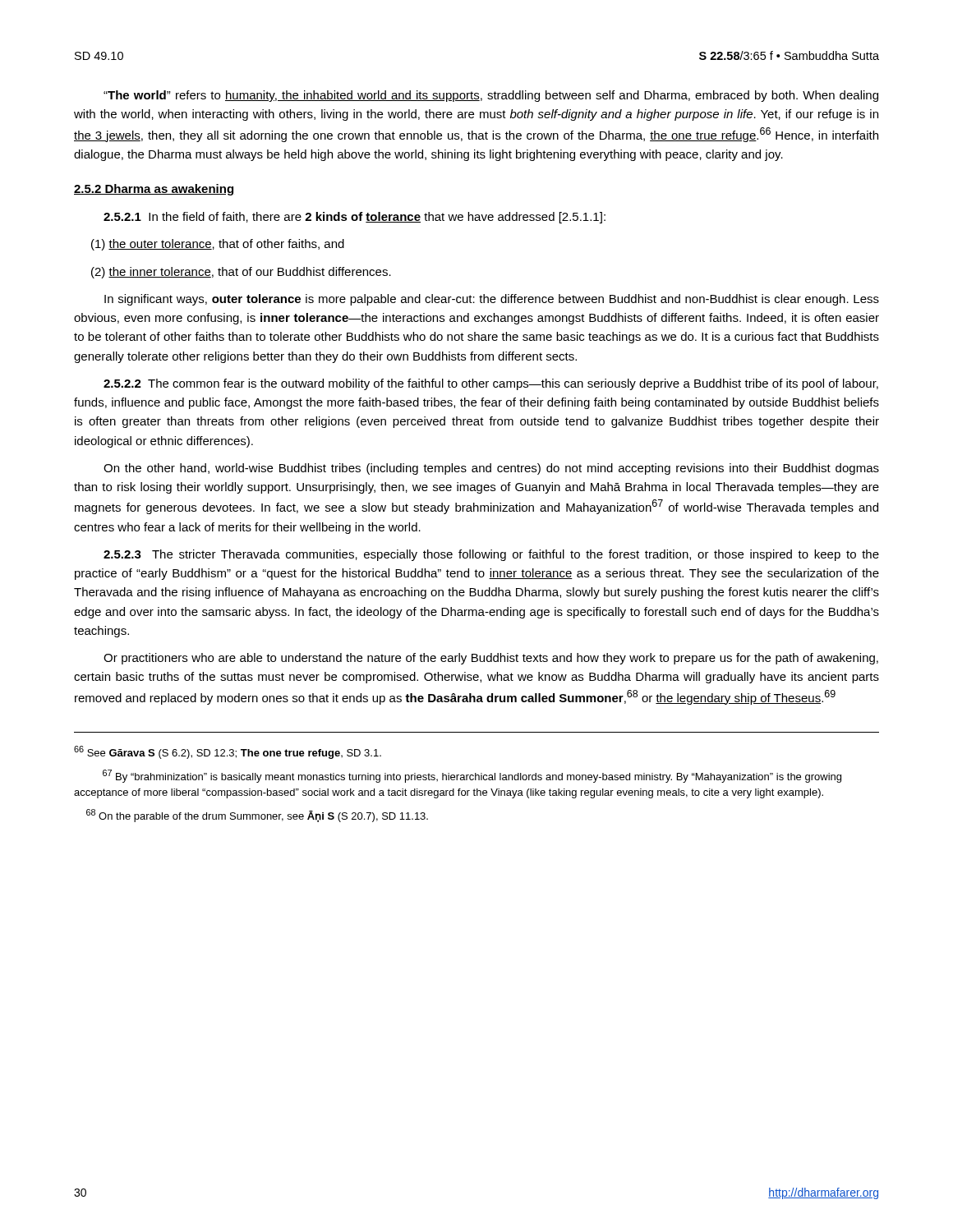Select the text block with the text "5.2.1 In the field"
The height and width of the screenshot is (1232, 953).
[x=491, y=217]
